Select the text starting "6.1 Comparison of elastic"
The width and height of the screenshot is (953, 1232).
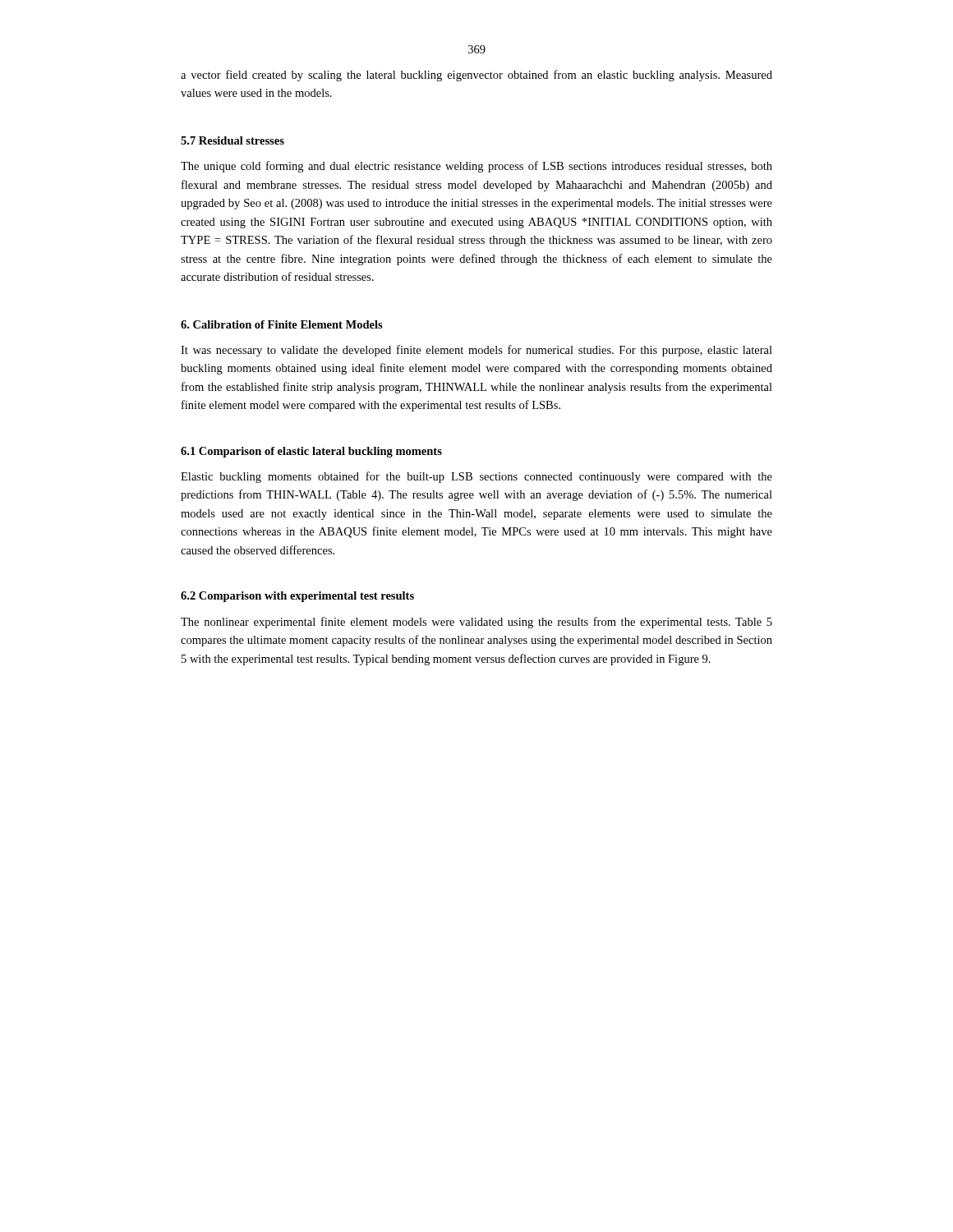coord(311,451)
